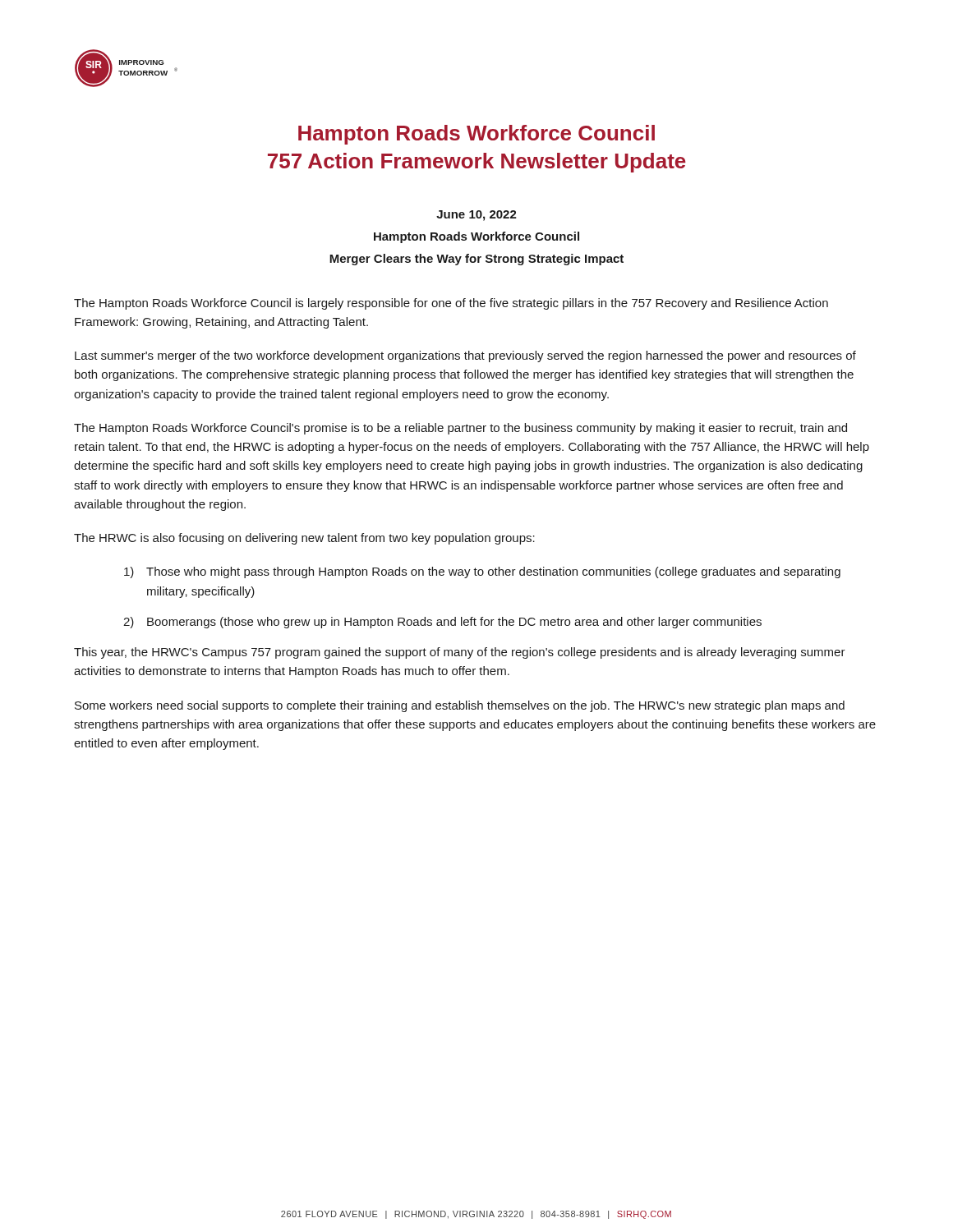Find the text block that says "This year, the HRWC's"
The height and width of the screenshot is (1232, 953).
pyautogui.click(x=459, y=661)
